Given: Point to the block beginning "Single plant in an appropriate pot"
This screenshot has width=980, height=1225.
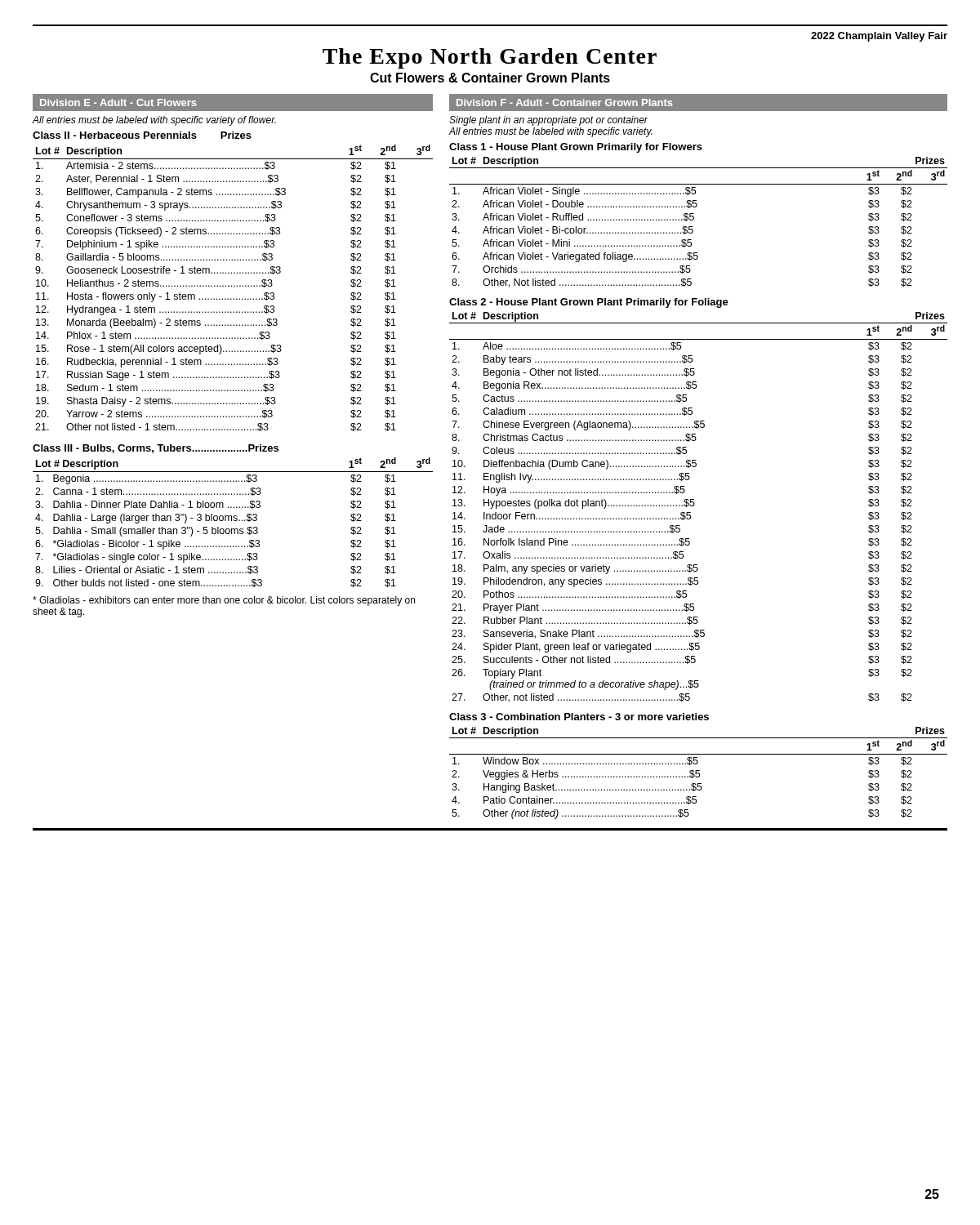Looking at the screenshot, I should pyautogui.click(x=551, y=126).
